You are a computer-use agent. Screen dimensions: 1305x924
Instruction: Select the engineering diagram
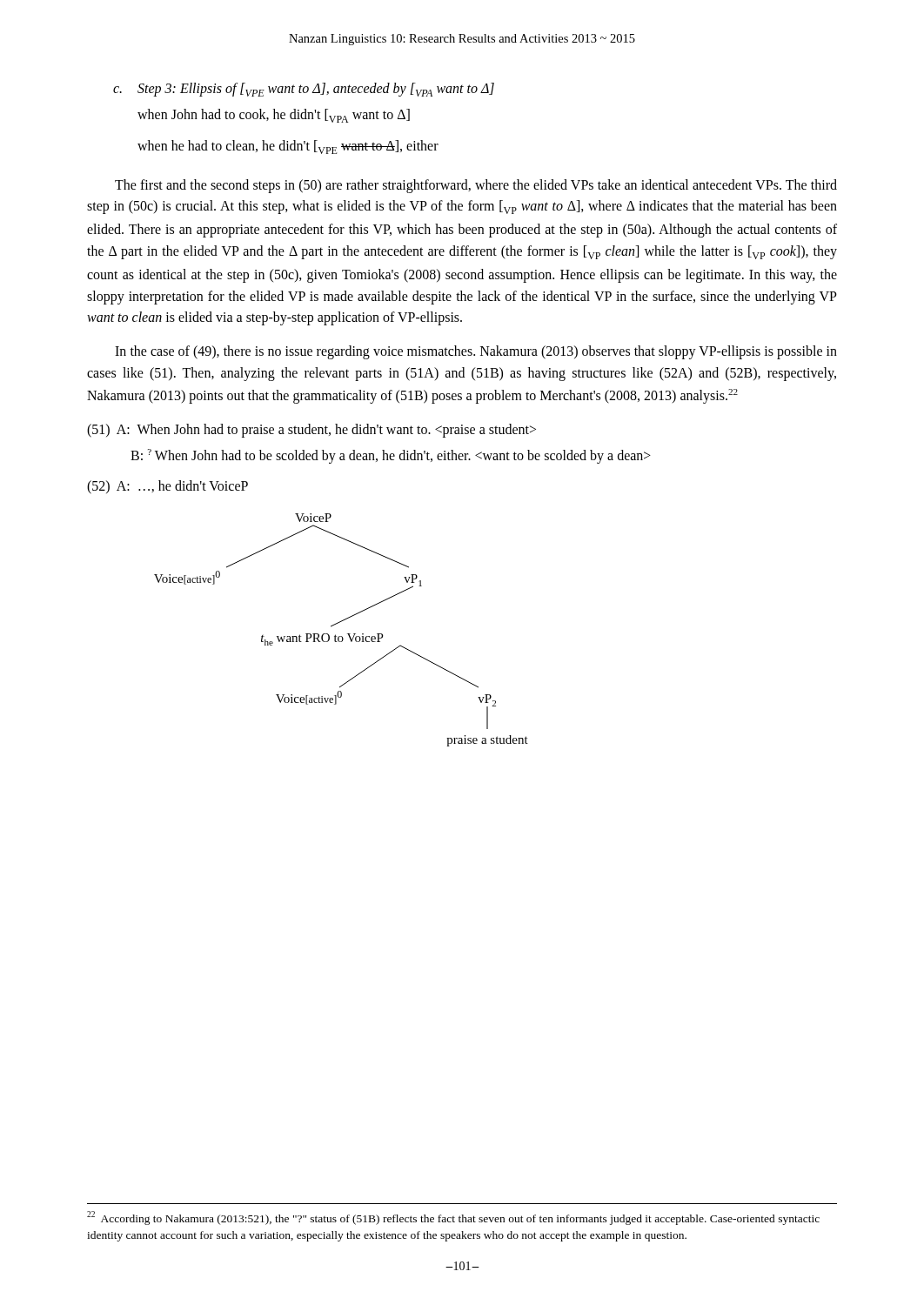coord(488,628)
